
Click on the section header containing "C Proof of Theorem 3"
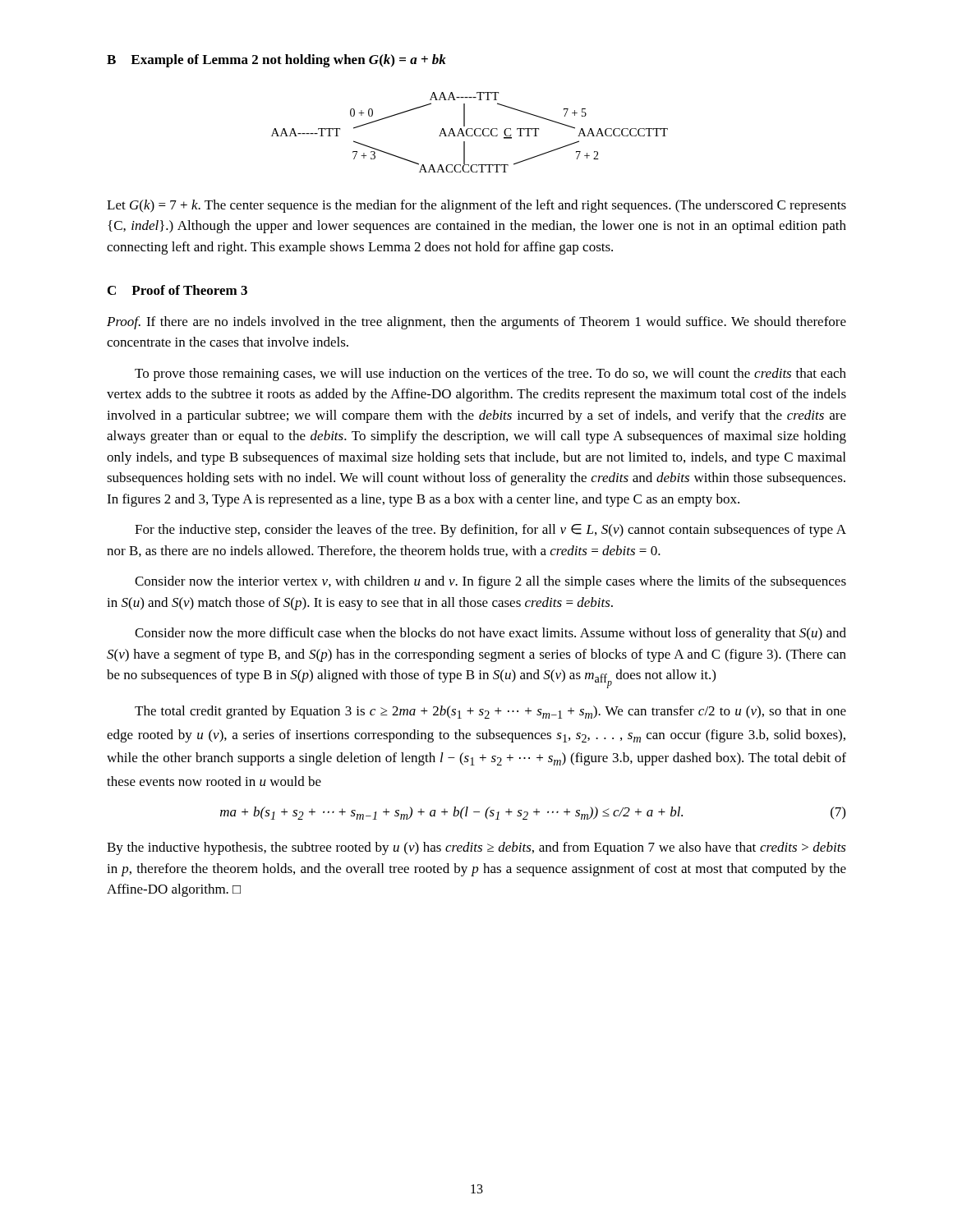(x=177, y=291)
